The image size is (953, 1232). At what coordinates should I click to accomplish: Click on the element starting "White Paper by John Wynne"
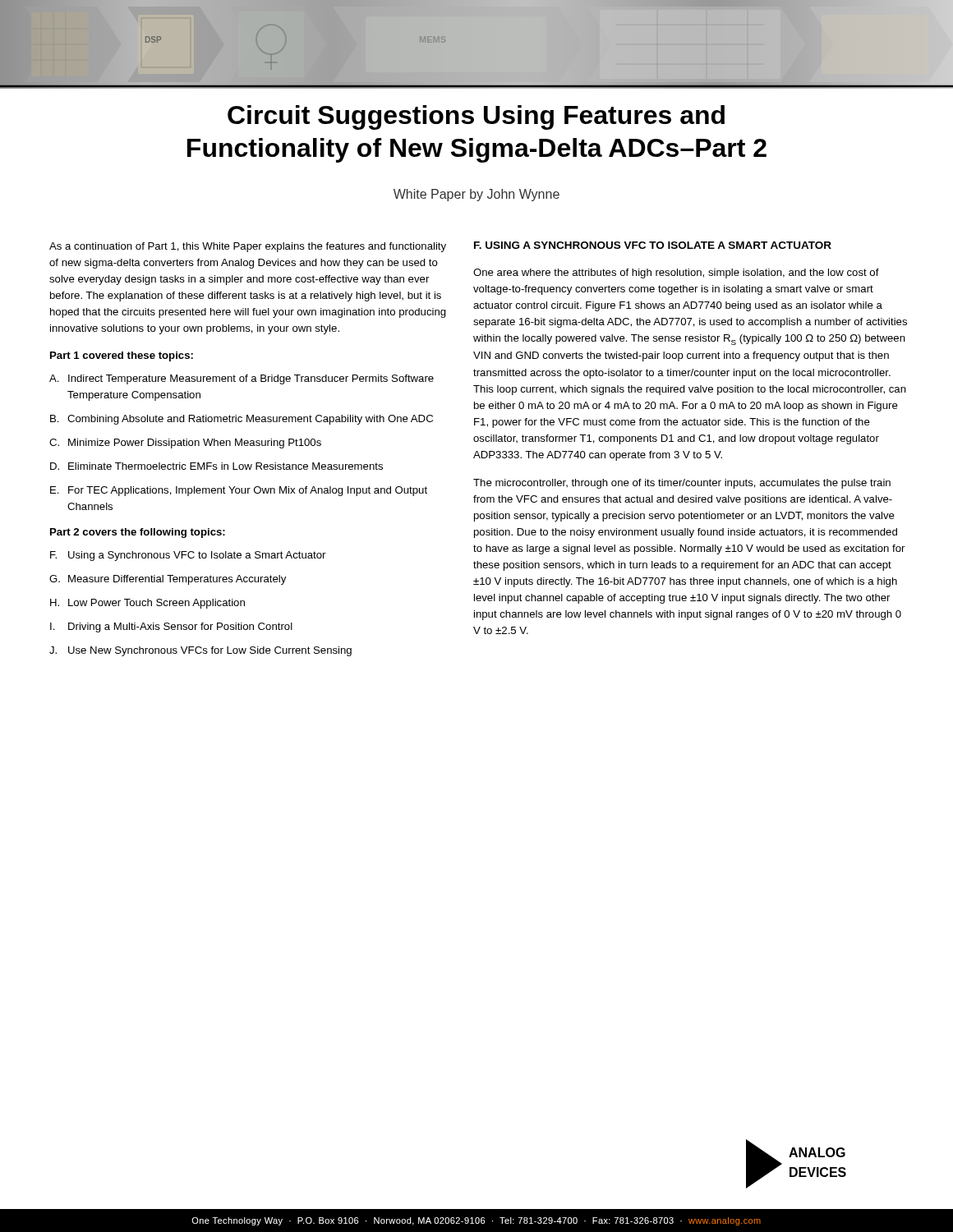click(476, 194)
